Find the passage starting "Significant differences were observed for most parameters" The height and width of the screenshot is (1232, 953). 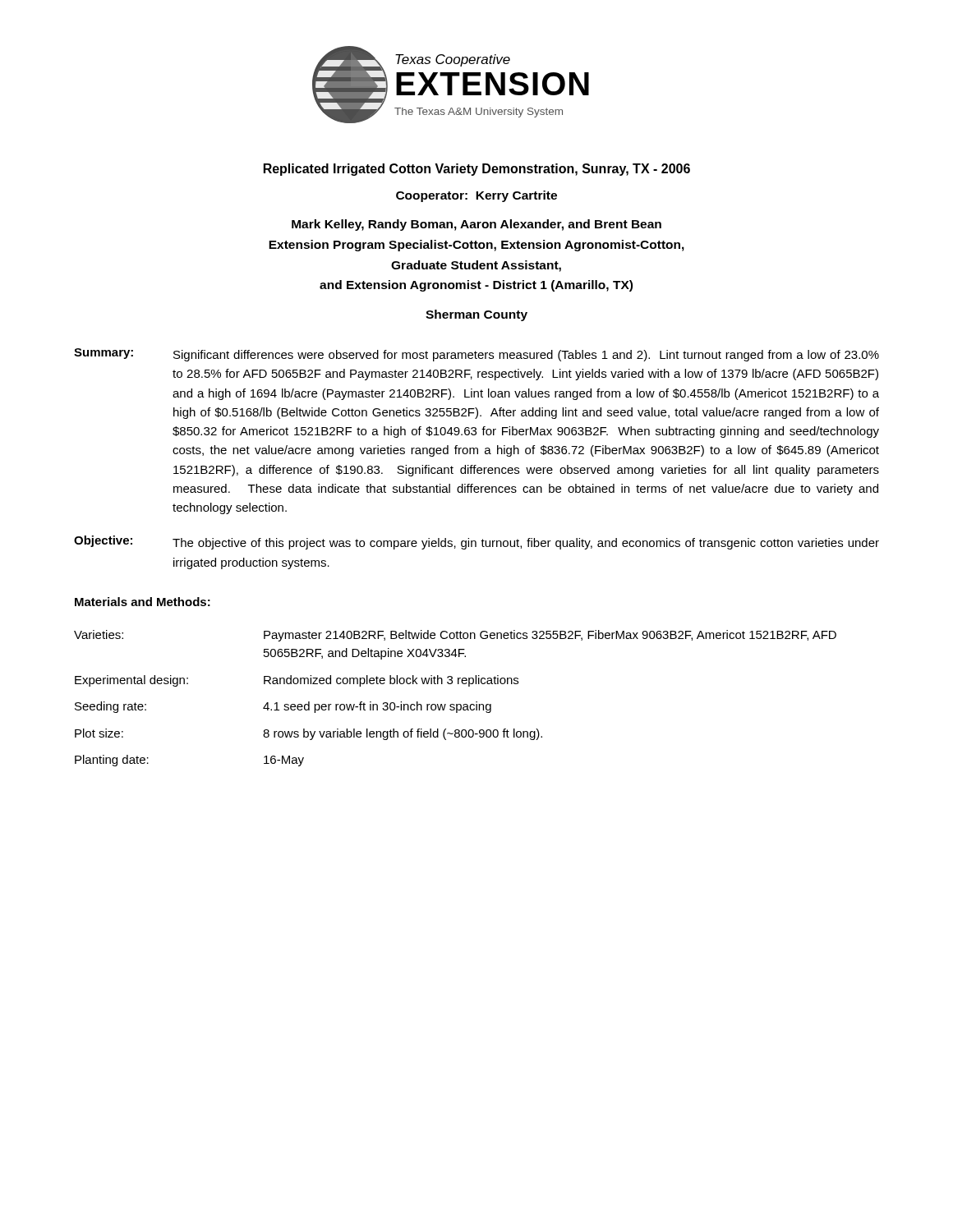coord(526,431)
